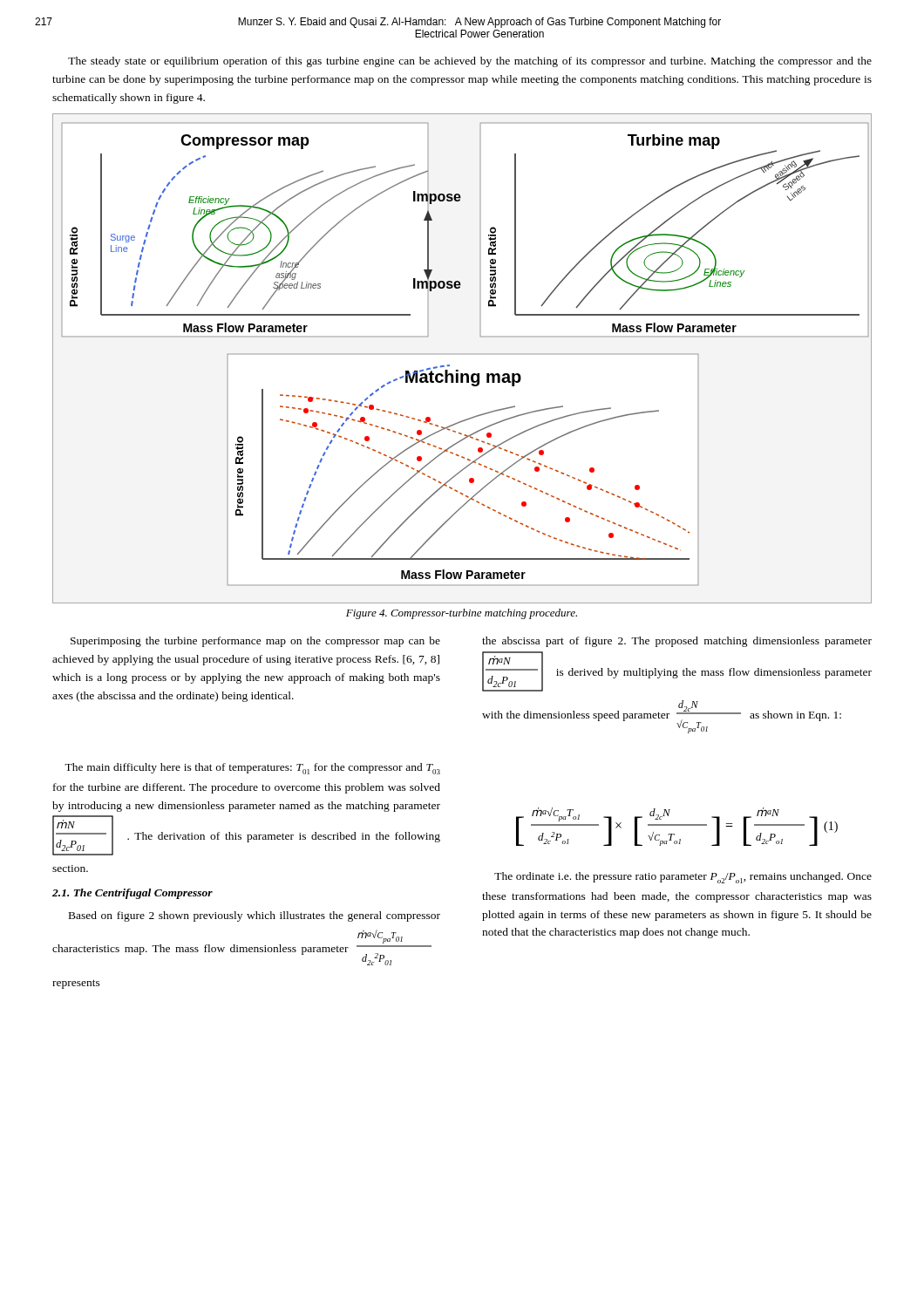This screenshot has width=924, height=1308.
Task: Click on the text block that says "Superimposing the turbine performance"
Action: [246, 668]
